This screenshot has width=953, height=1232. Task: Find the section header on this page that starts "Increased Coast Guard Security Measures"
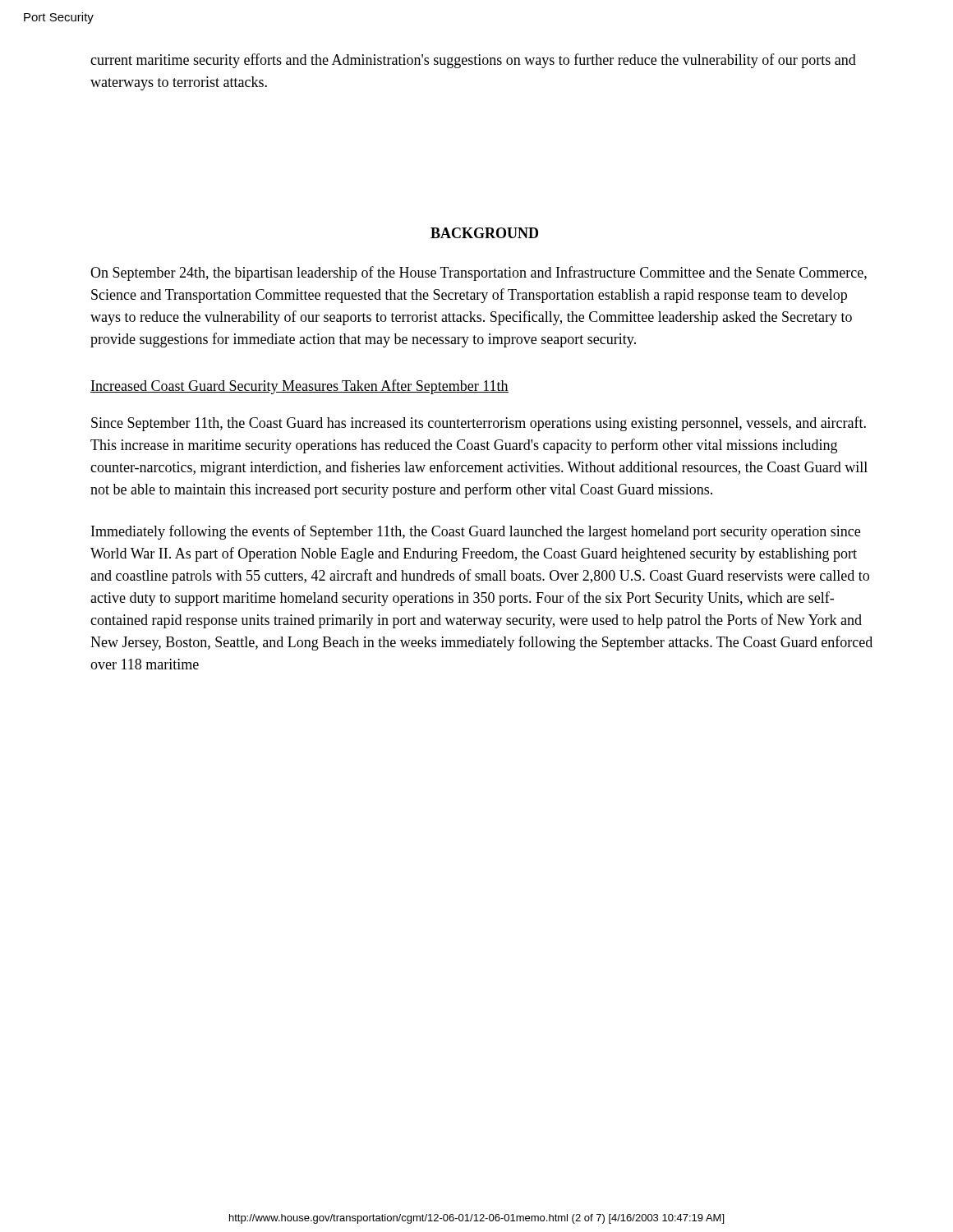click(x=299, y=386)
